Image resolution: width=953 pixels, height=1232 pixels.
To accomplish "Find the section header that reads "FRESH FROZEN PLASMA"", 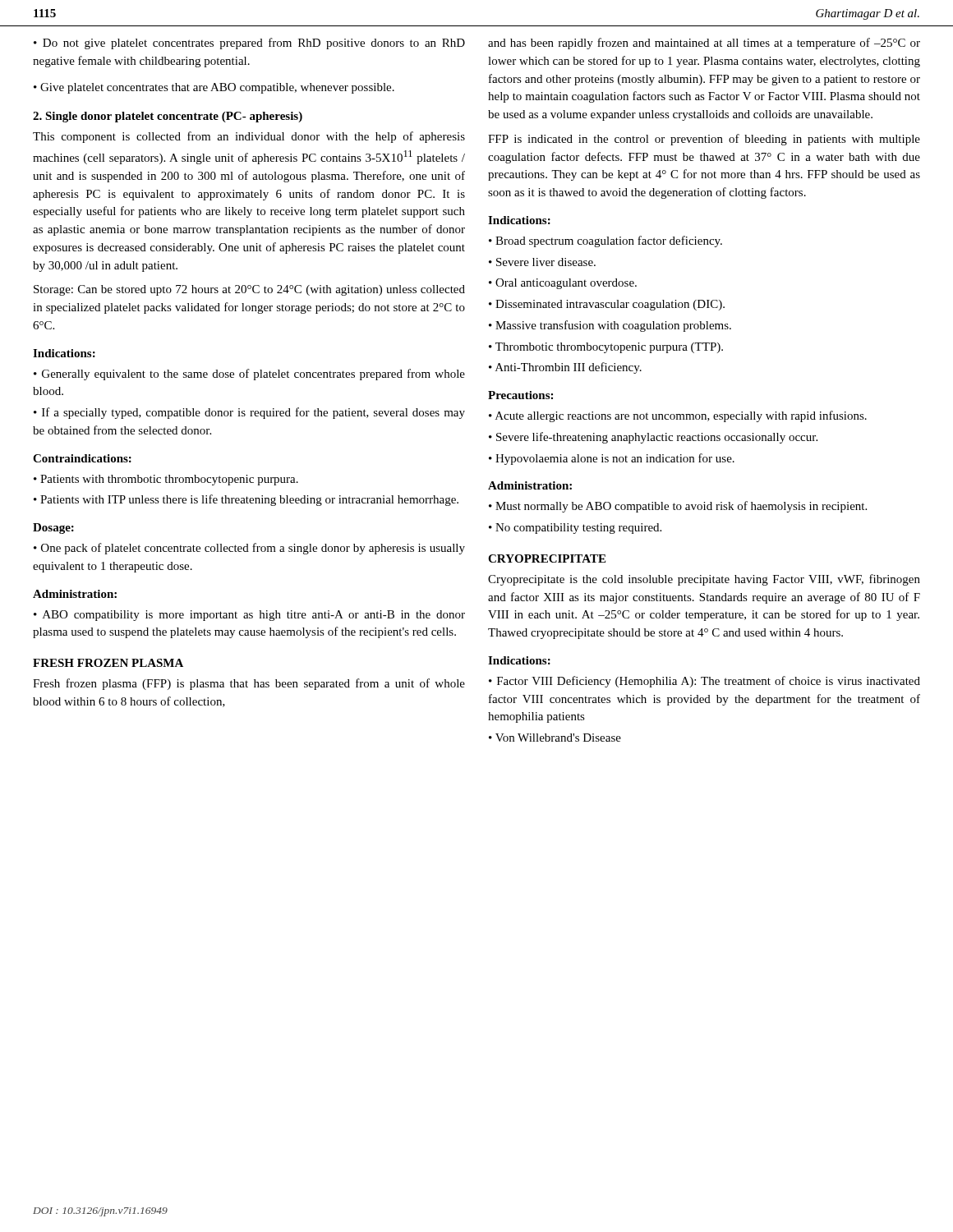I will [108, 663].
